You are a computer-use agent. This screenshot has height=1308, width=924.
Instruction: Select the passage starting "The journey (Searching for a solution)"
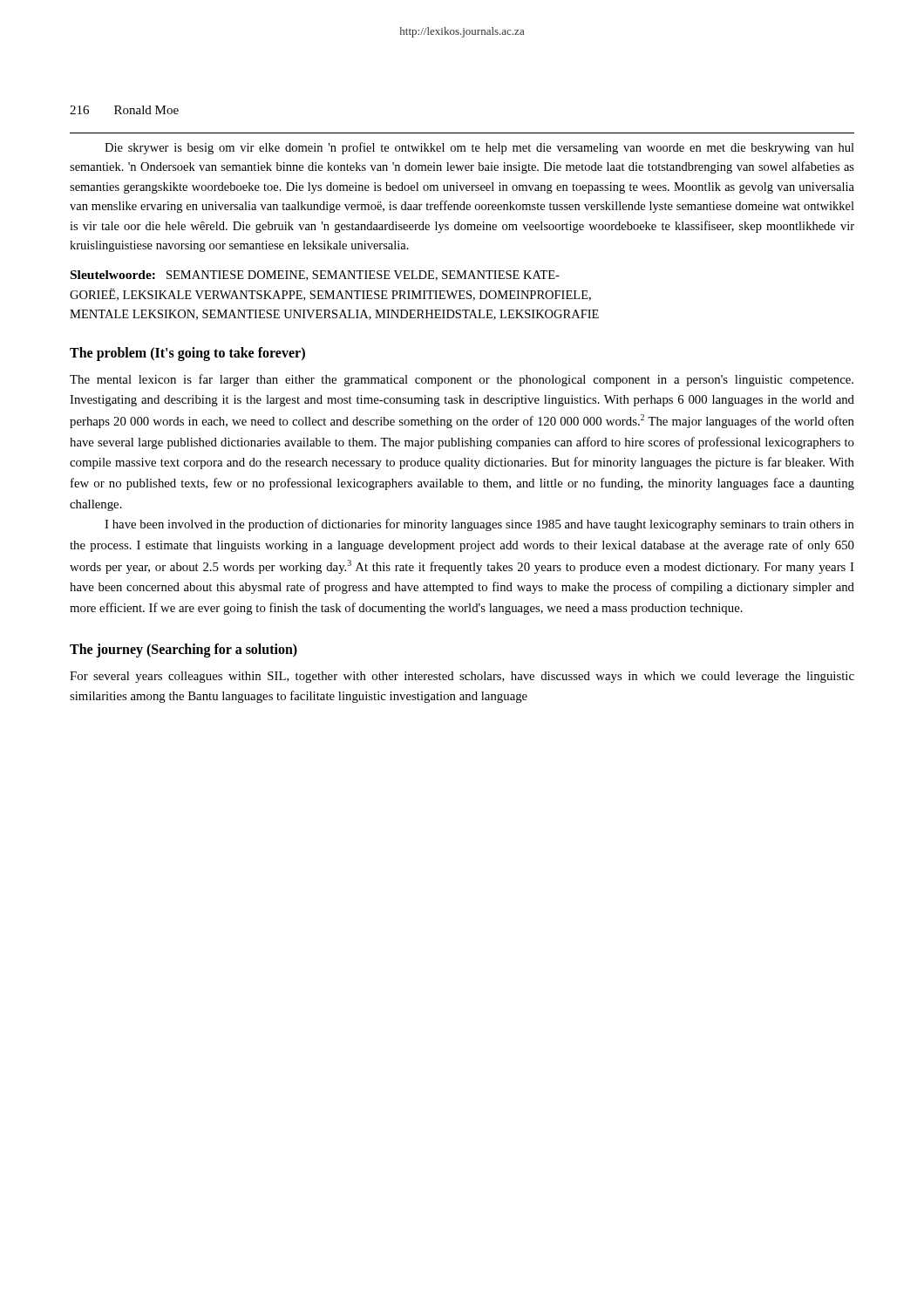tap(184, 649)
